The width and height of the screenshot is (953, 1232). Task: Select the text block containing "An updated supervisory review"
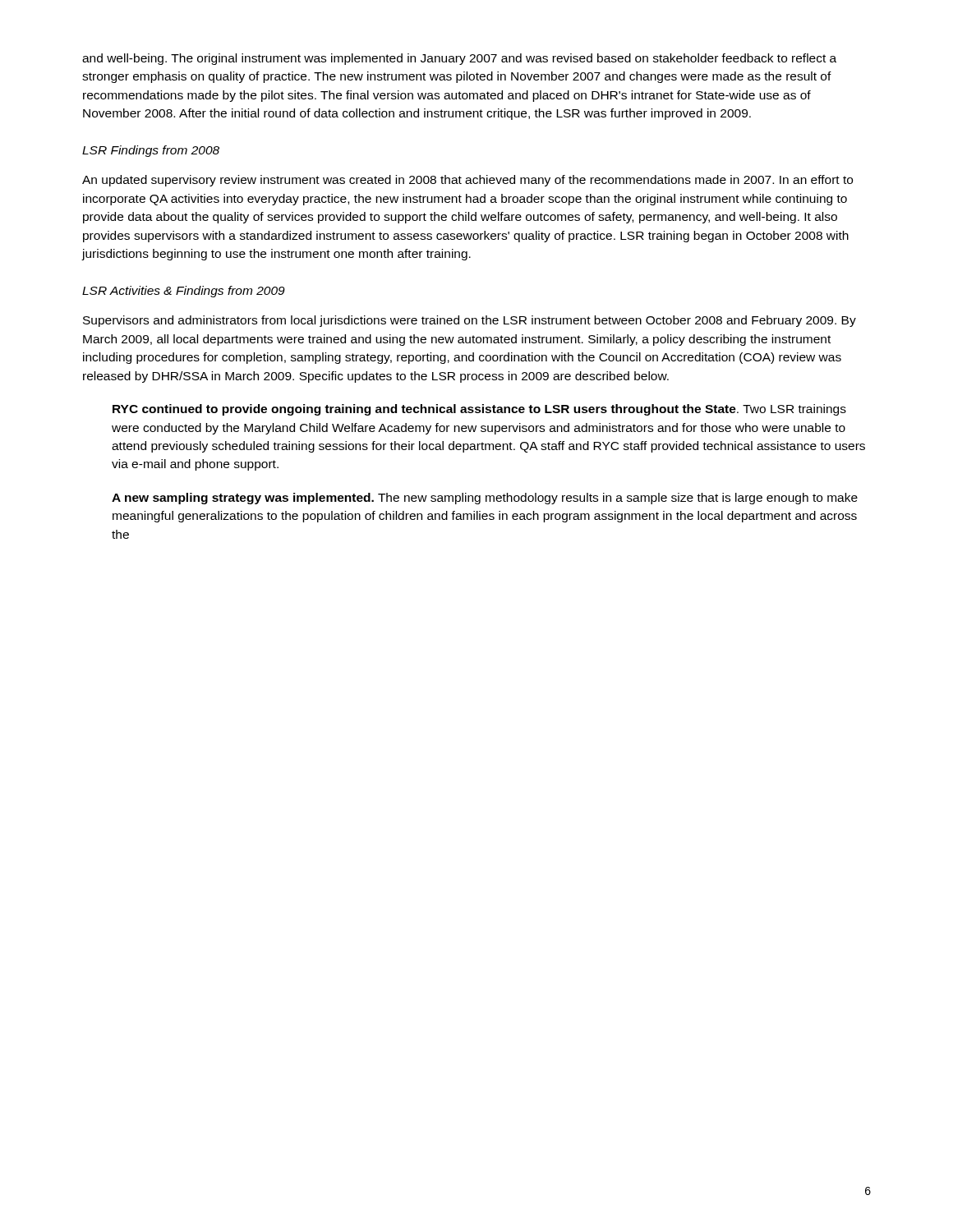point(468,217)
